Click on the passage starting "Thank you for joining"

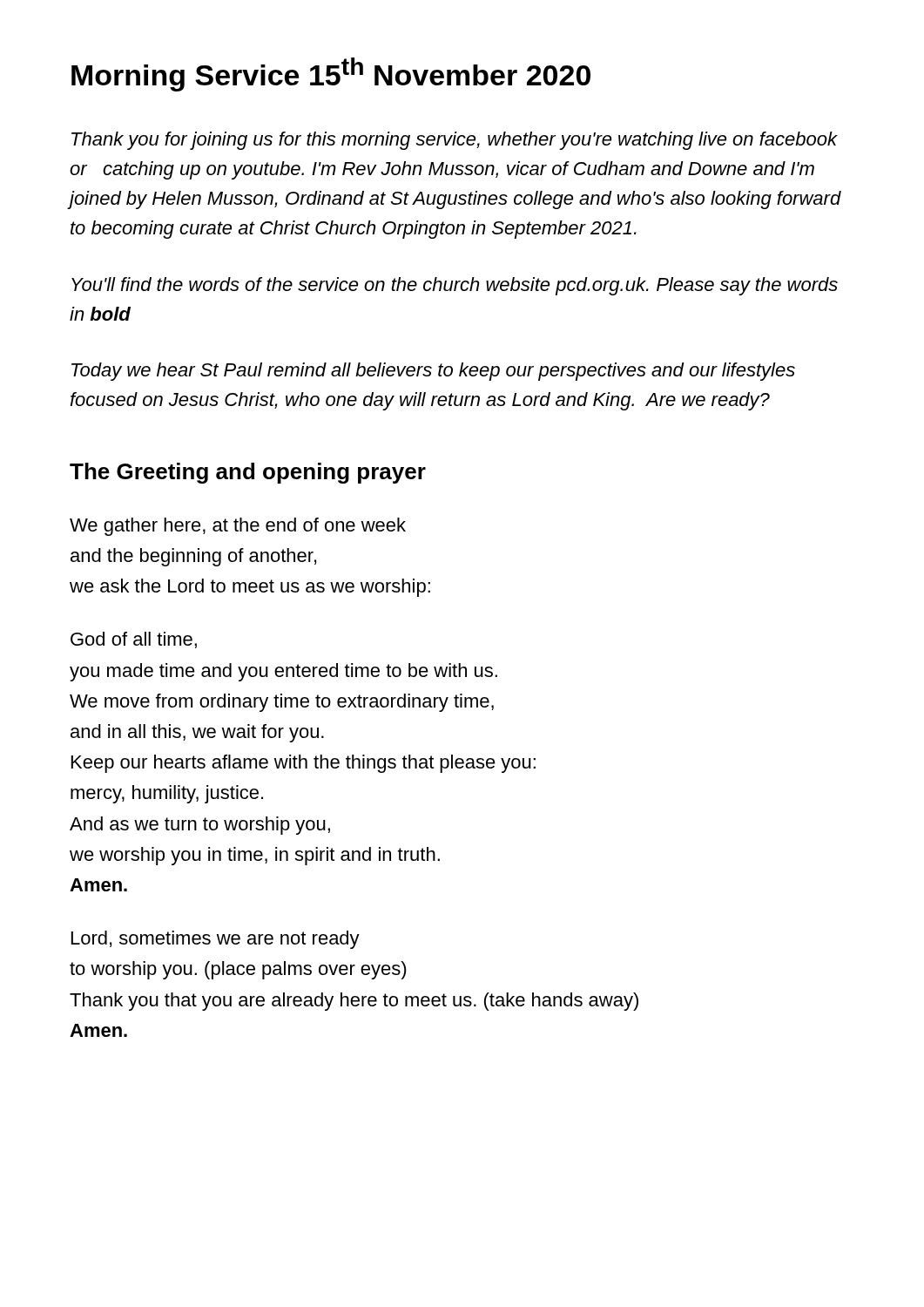pos(455,184)
